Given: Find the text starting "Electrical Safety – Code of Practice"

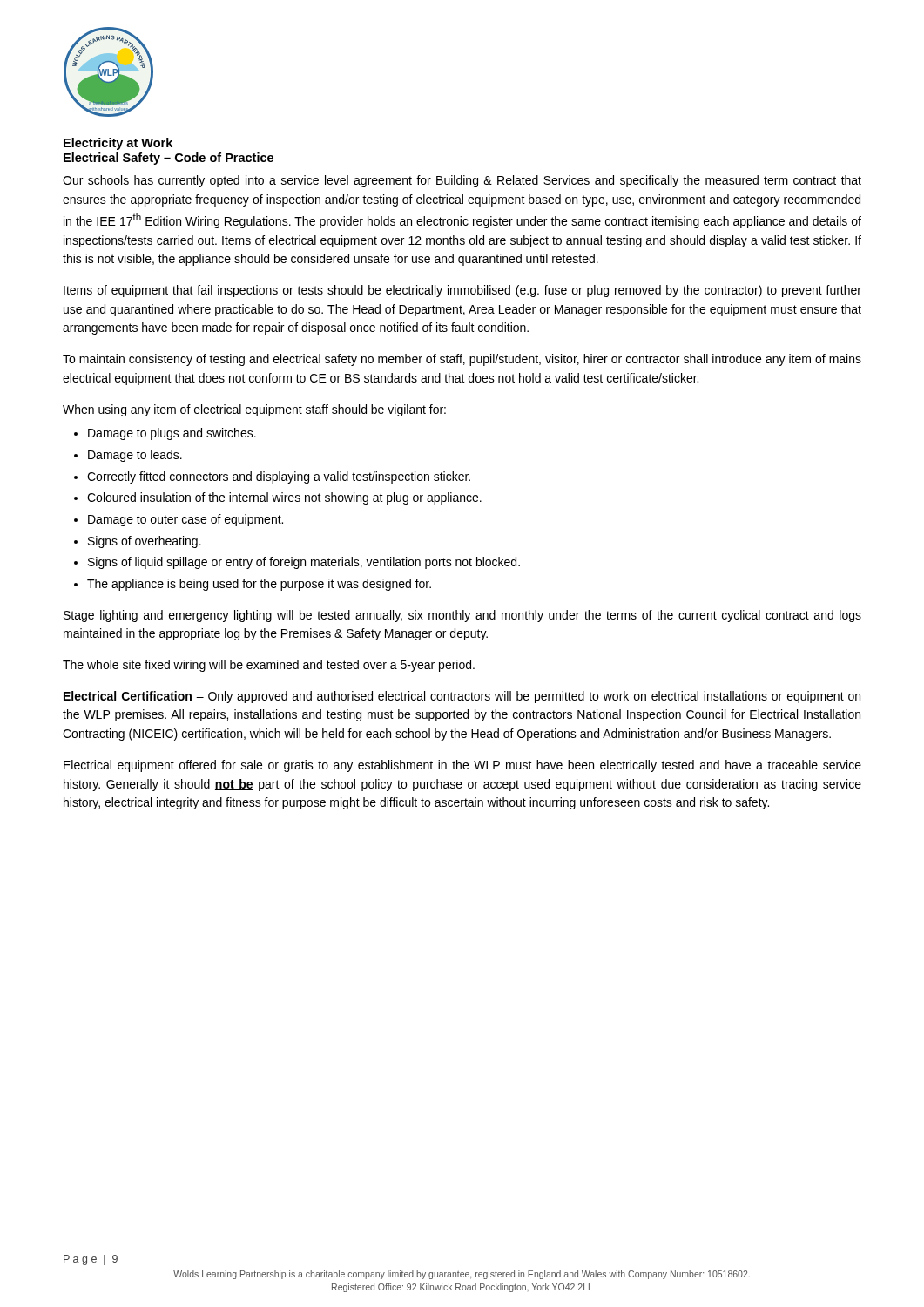Looking at the screenshot, I should coord(168,158).
